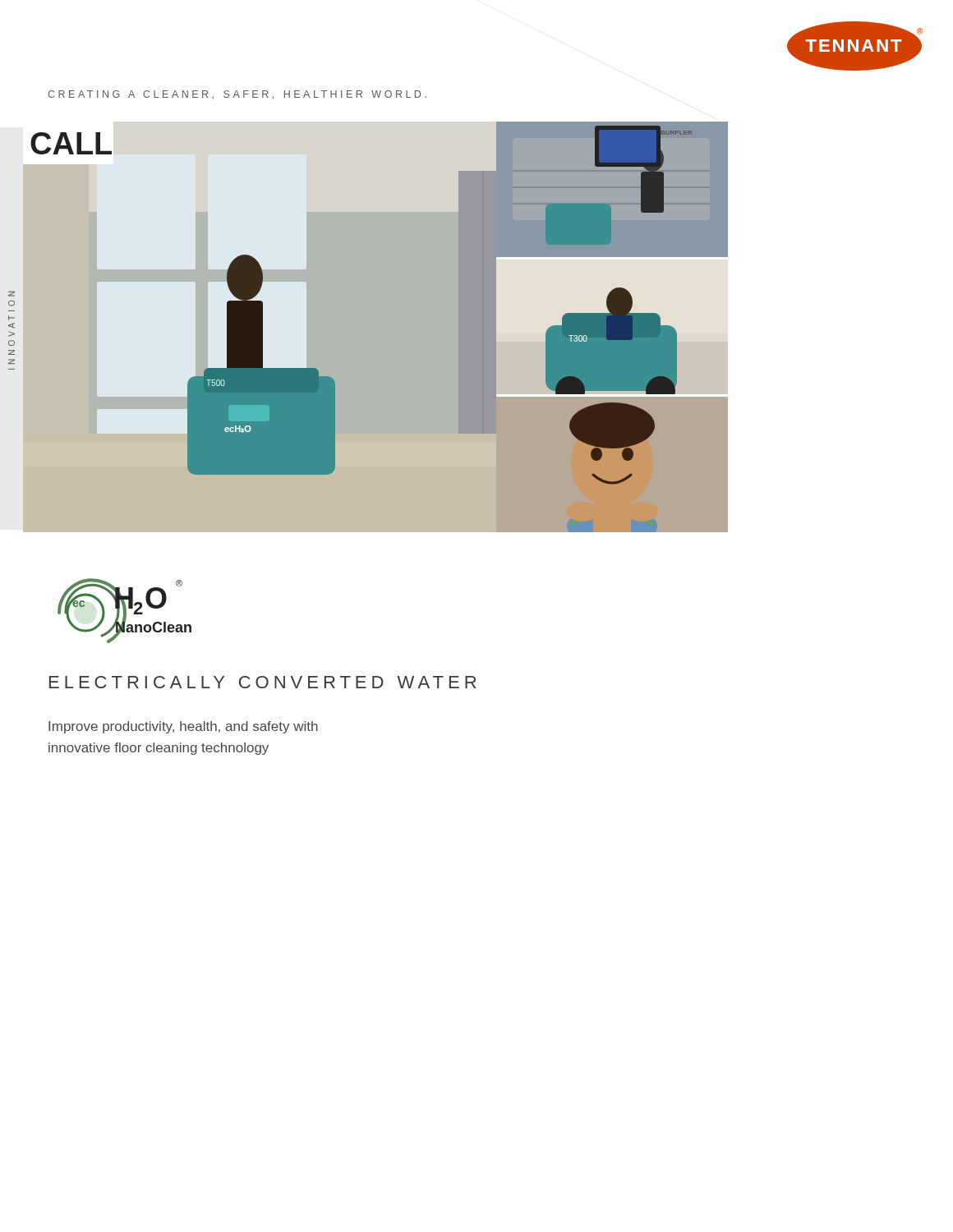The width and height of the screenshot is (953, 1232).
Task: Point to the region starting "Improve productivity, health, and safety"
Action: 183,737
